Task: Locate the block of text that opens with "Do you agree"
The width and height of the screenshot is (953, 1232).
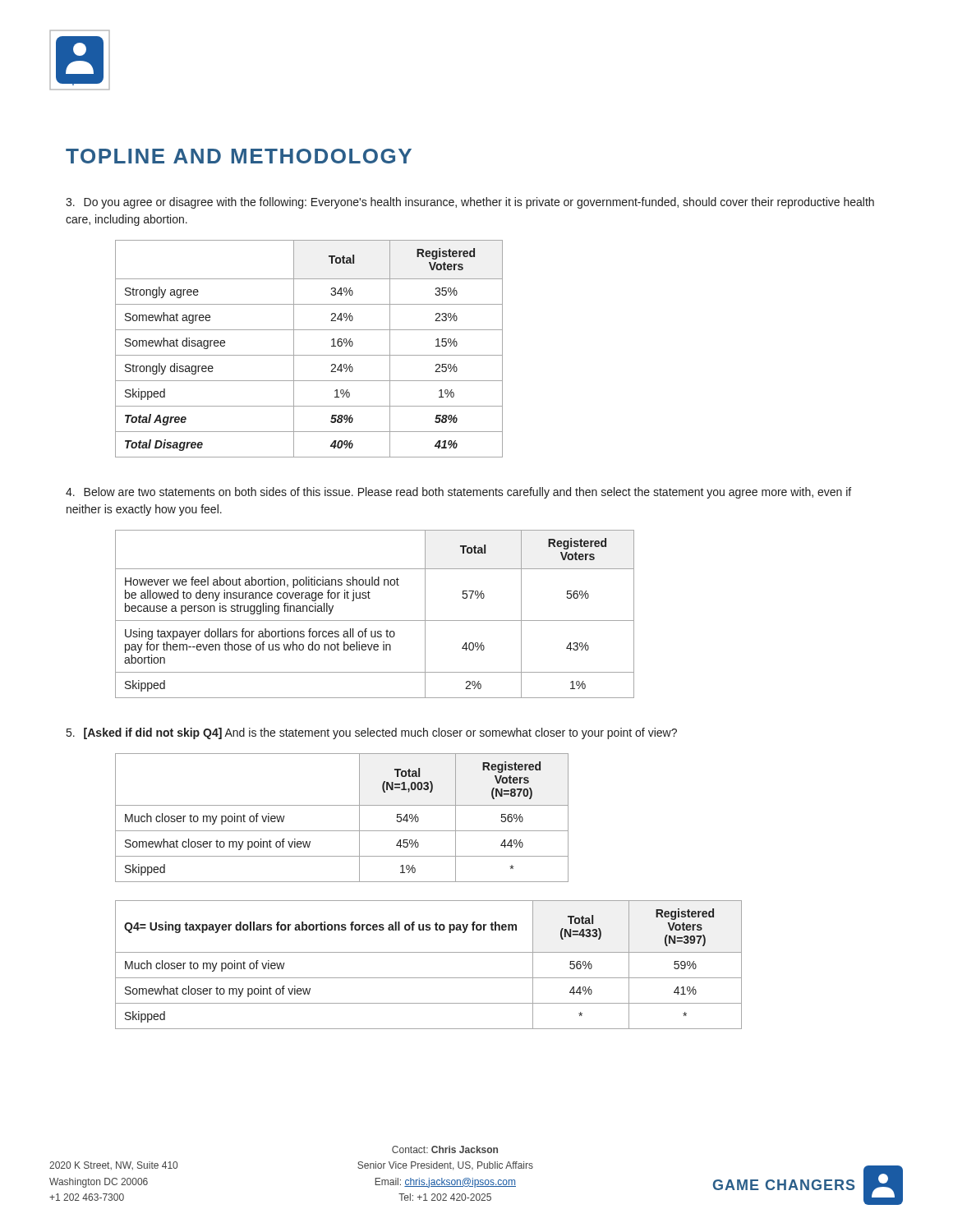Action: [x=470, y=211]
